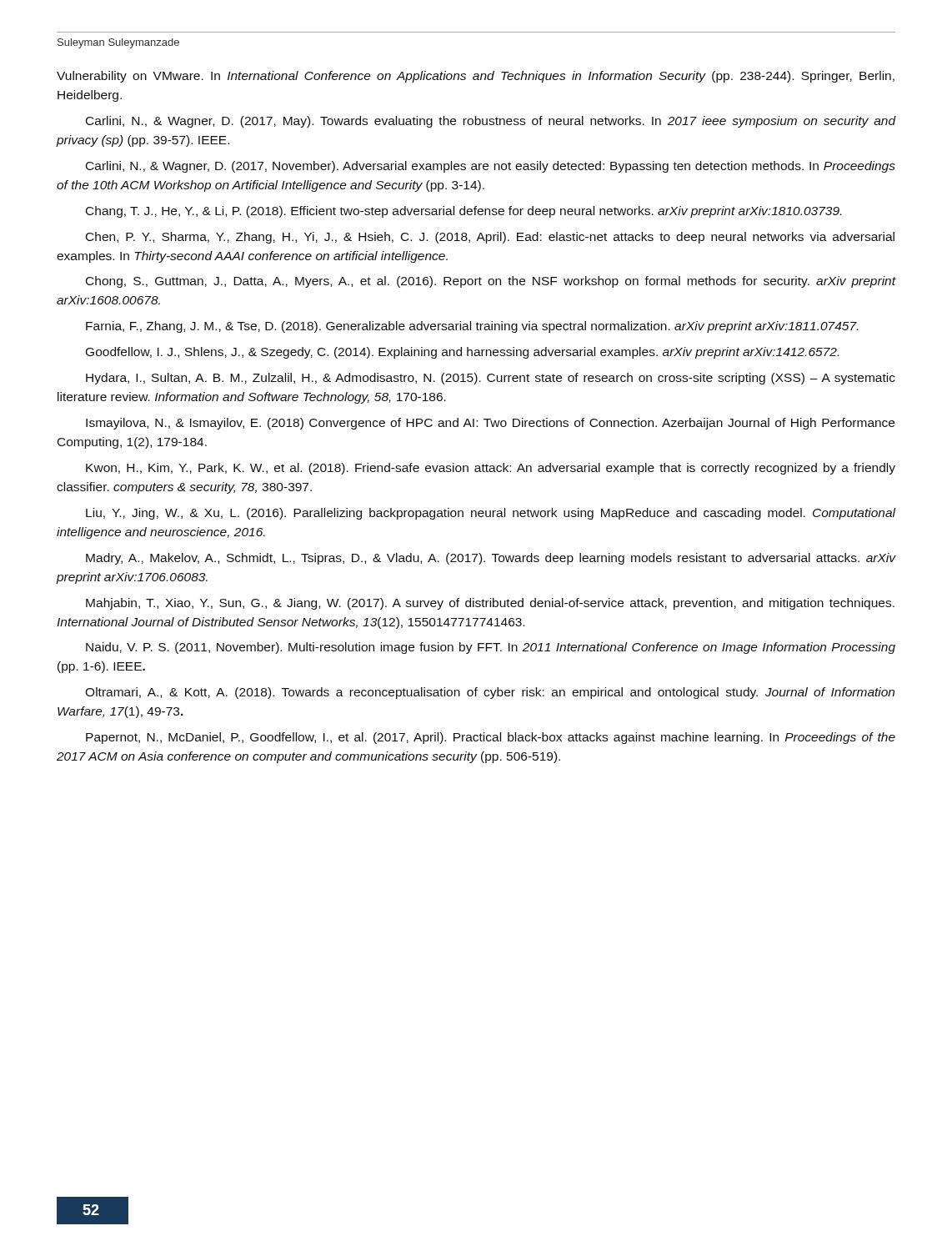This screenshot has width=952, height=1251.
Task: Locate the text block starting "Mahjabin, T., Xiao, Y., Sun, G., & Jiang,"
Action: coord(476,613)
